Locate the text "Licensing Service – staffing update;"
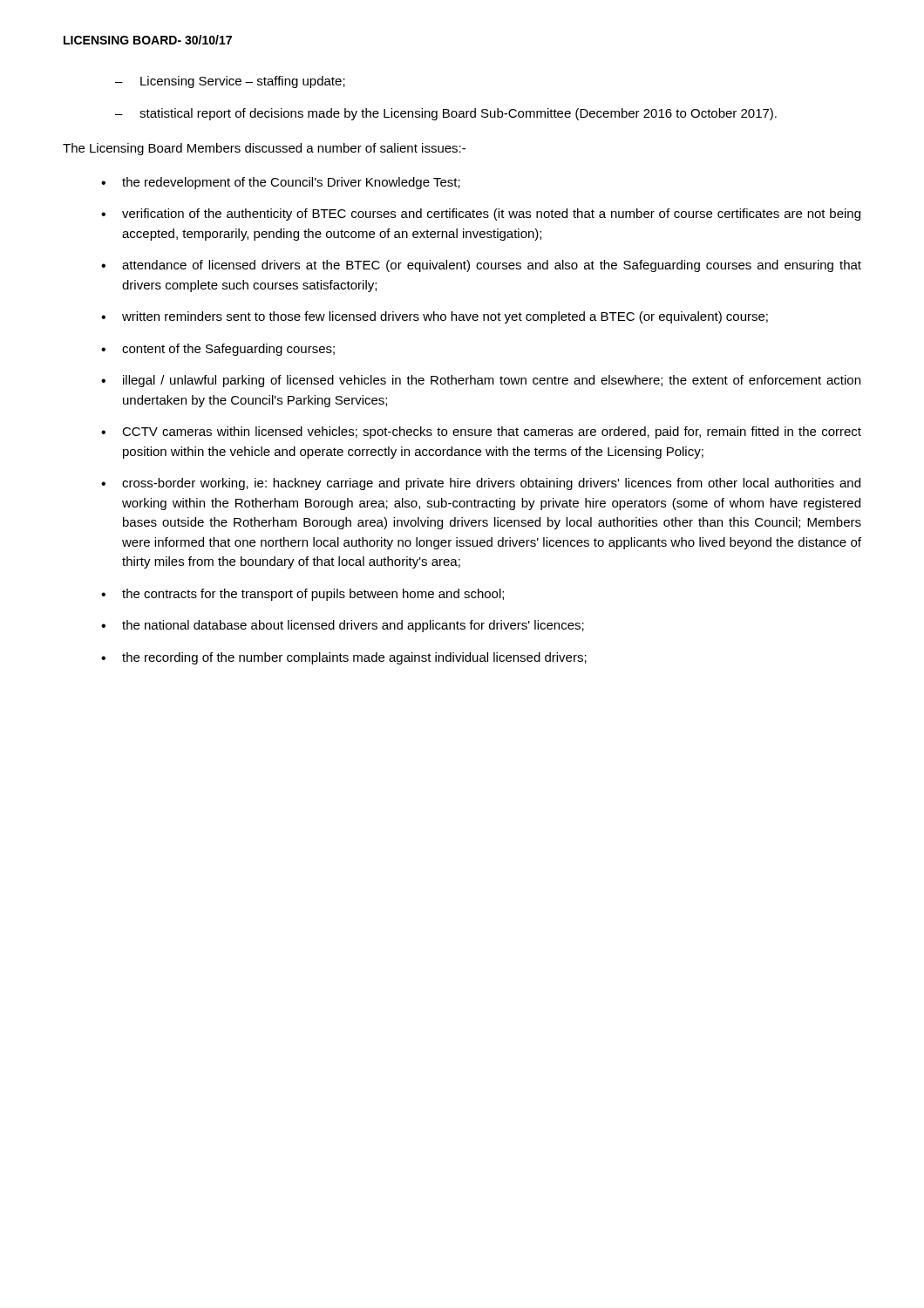Screen dimensions: 1308x924 pos(243,81)
